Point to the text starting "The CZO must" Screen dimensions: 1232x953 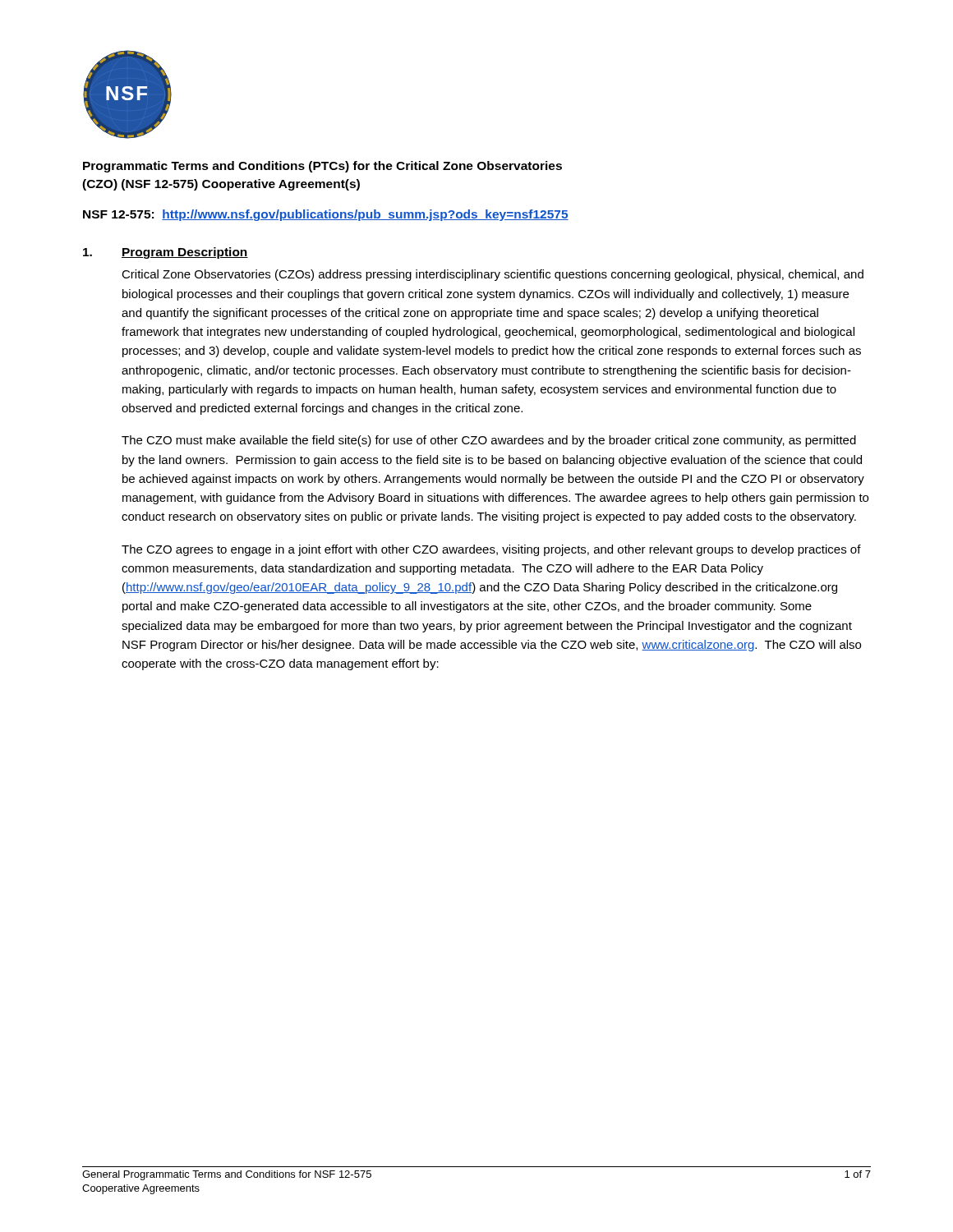click(495, 478)
